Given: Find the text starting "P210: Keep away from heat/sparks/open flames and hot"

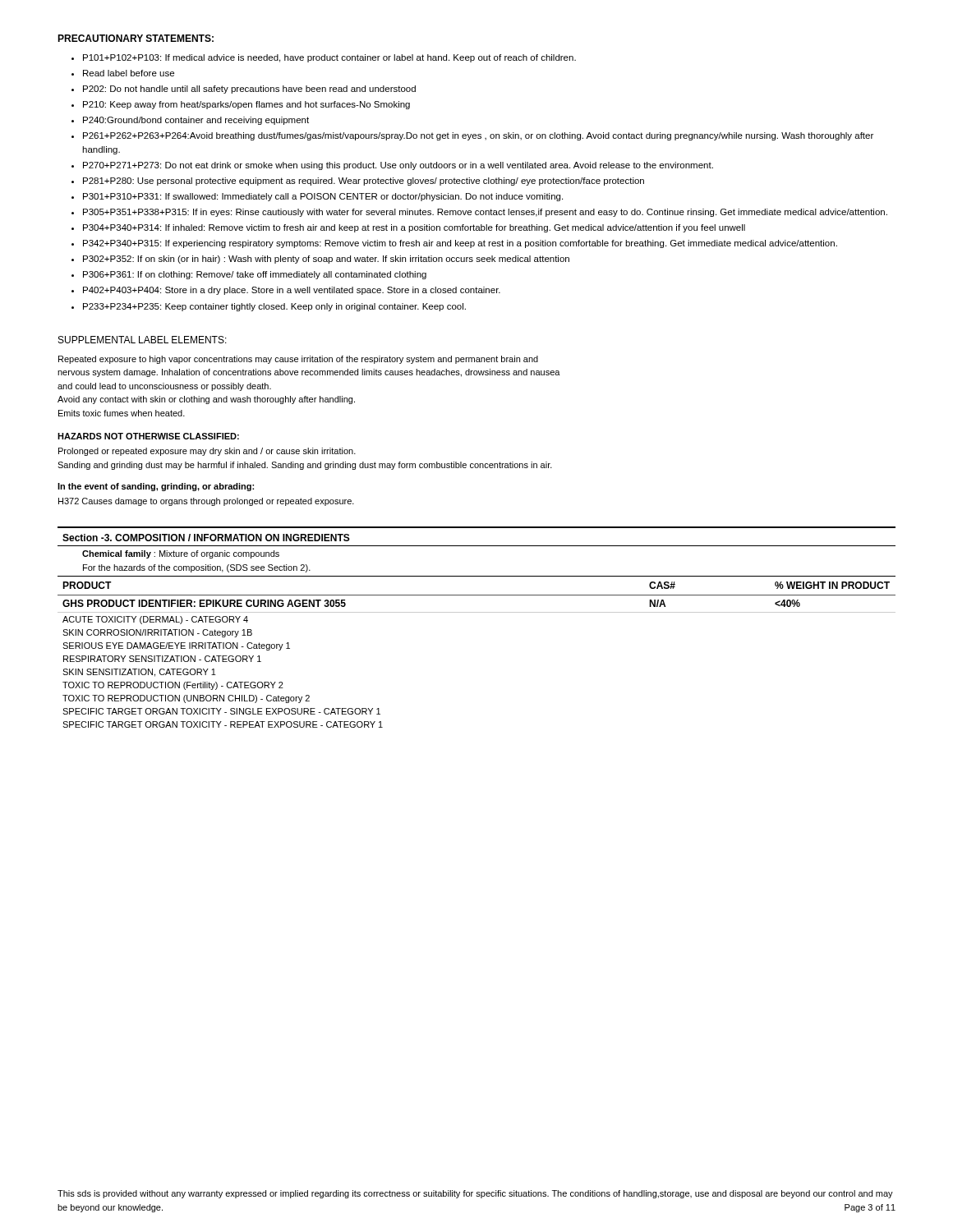Looking at the screenshot, I should pyautogui.click(x=246, y=105).
